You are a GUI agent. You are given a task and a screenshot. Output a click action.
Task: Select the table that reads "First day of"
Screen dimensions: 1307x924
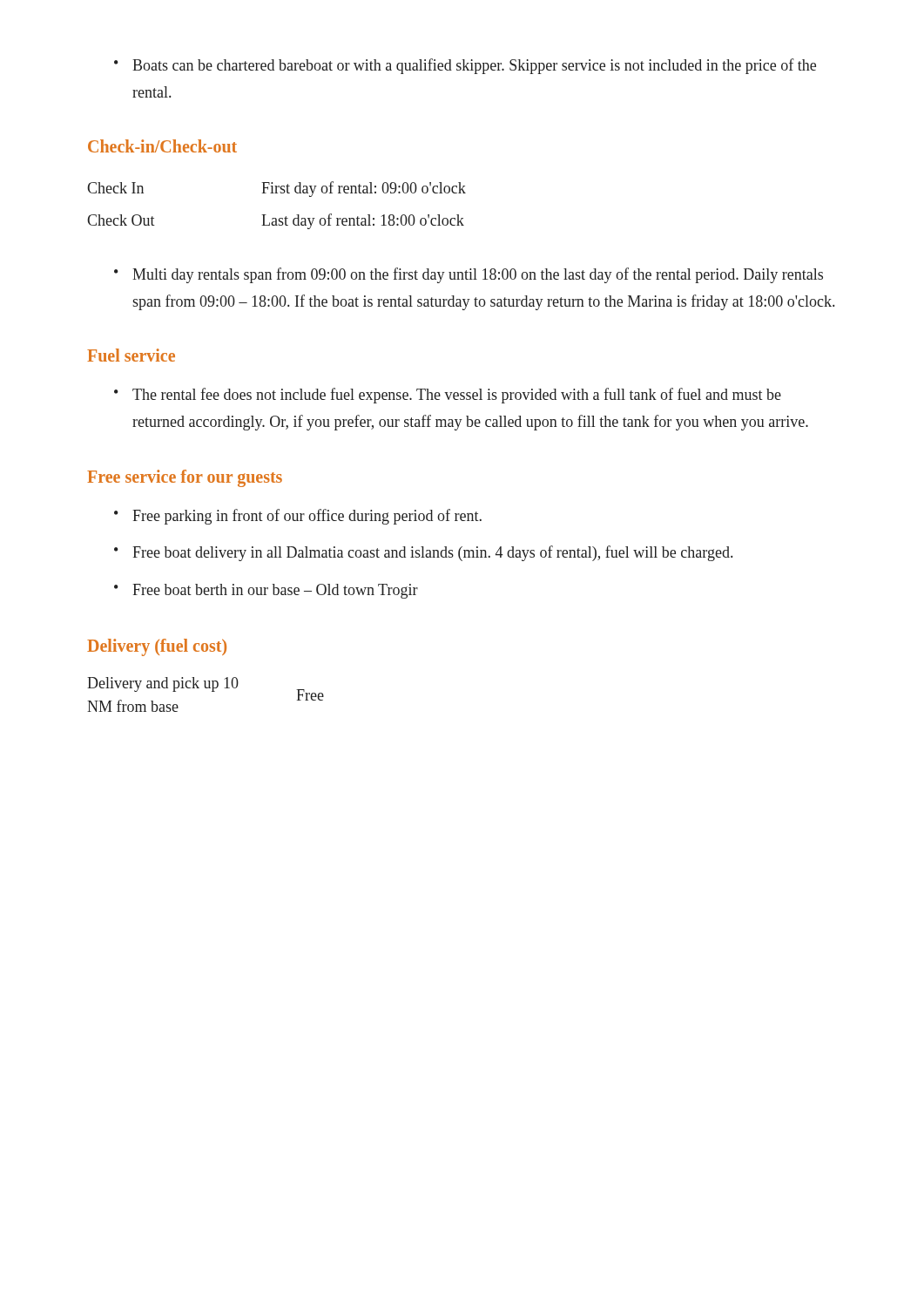point(462,205)
